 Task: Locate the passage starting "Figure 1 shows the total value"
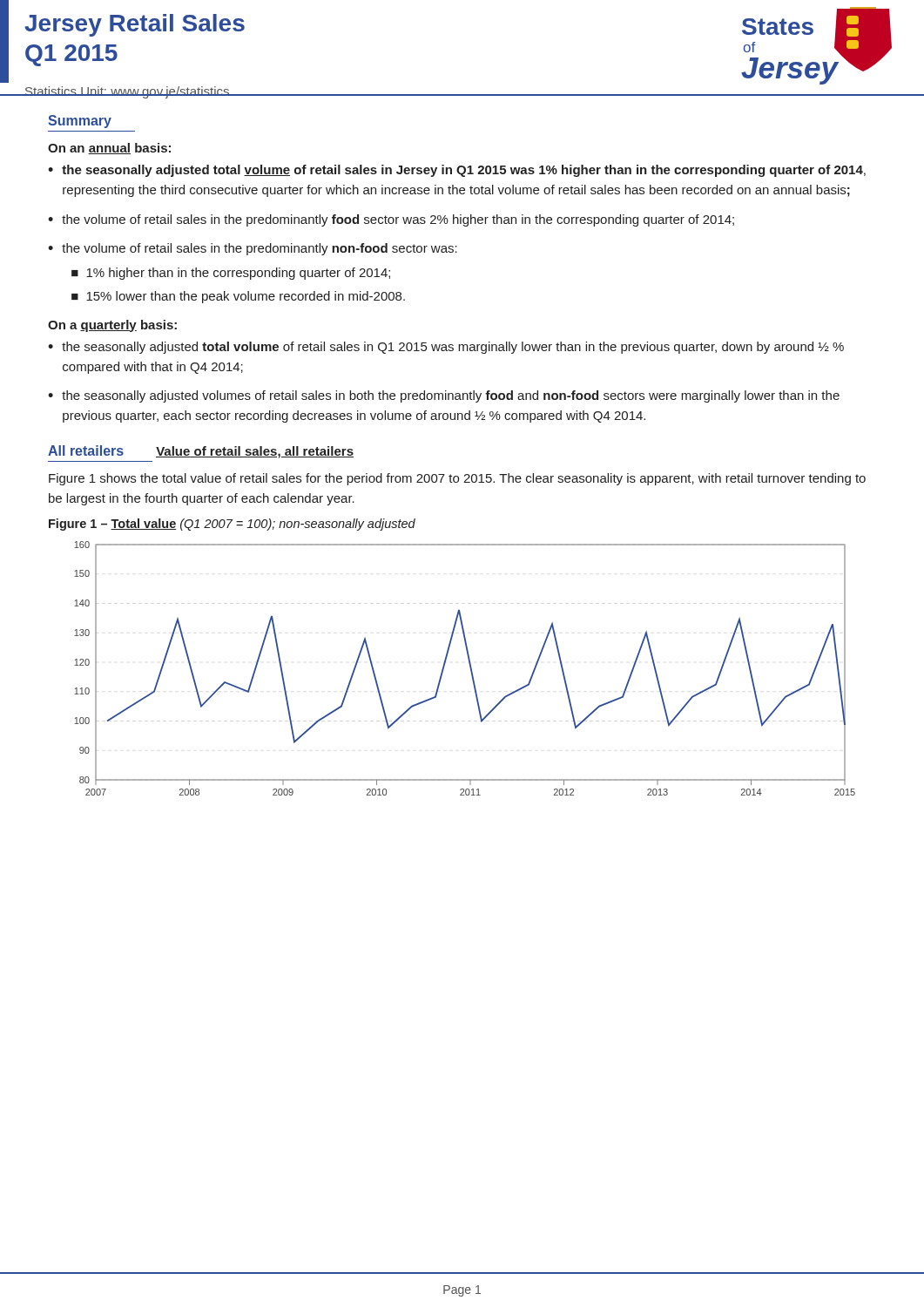tap(457, 488)
